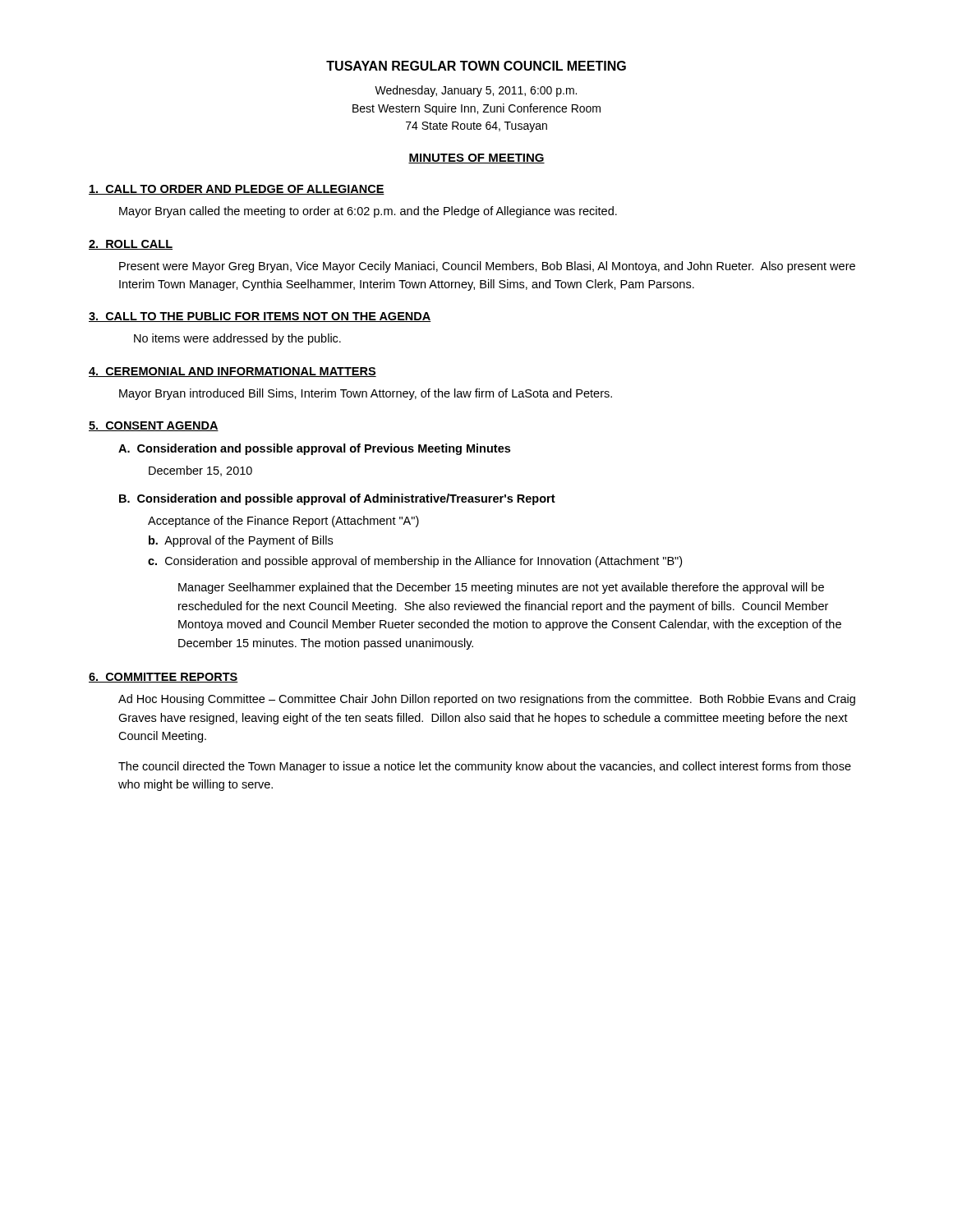953x1232 pixels.
Task: Find the section header on this page that starts "A. Consideration and possible approval of Previous Meeting"
Action: pos(315,449)
